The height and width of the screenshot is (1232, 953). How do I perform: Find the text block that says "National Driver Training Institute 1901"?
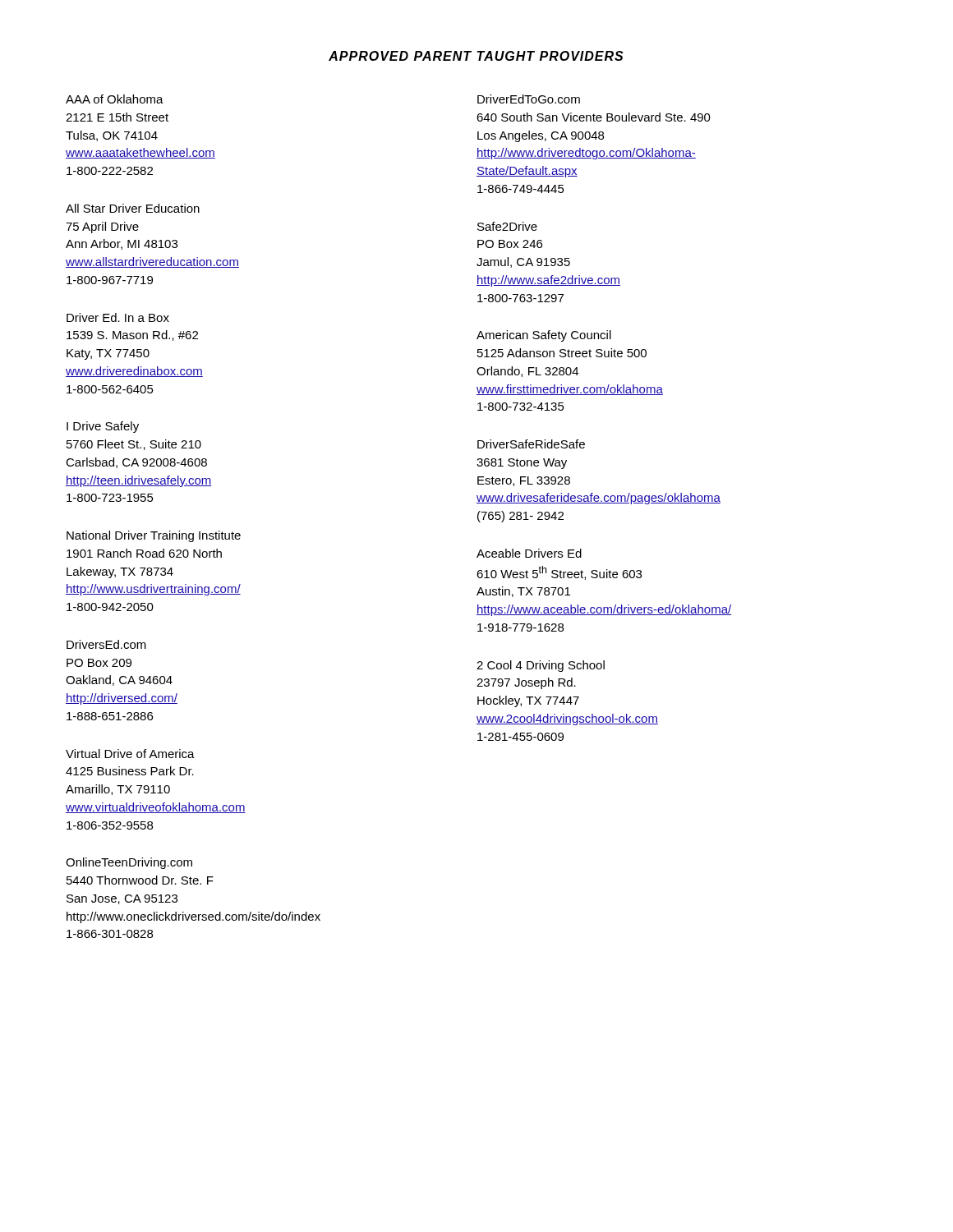pos(154,536)
